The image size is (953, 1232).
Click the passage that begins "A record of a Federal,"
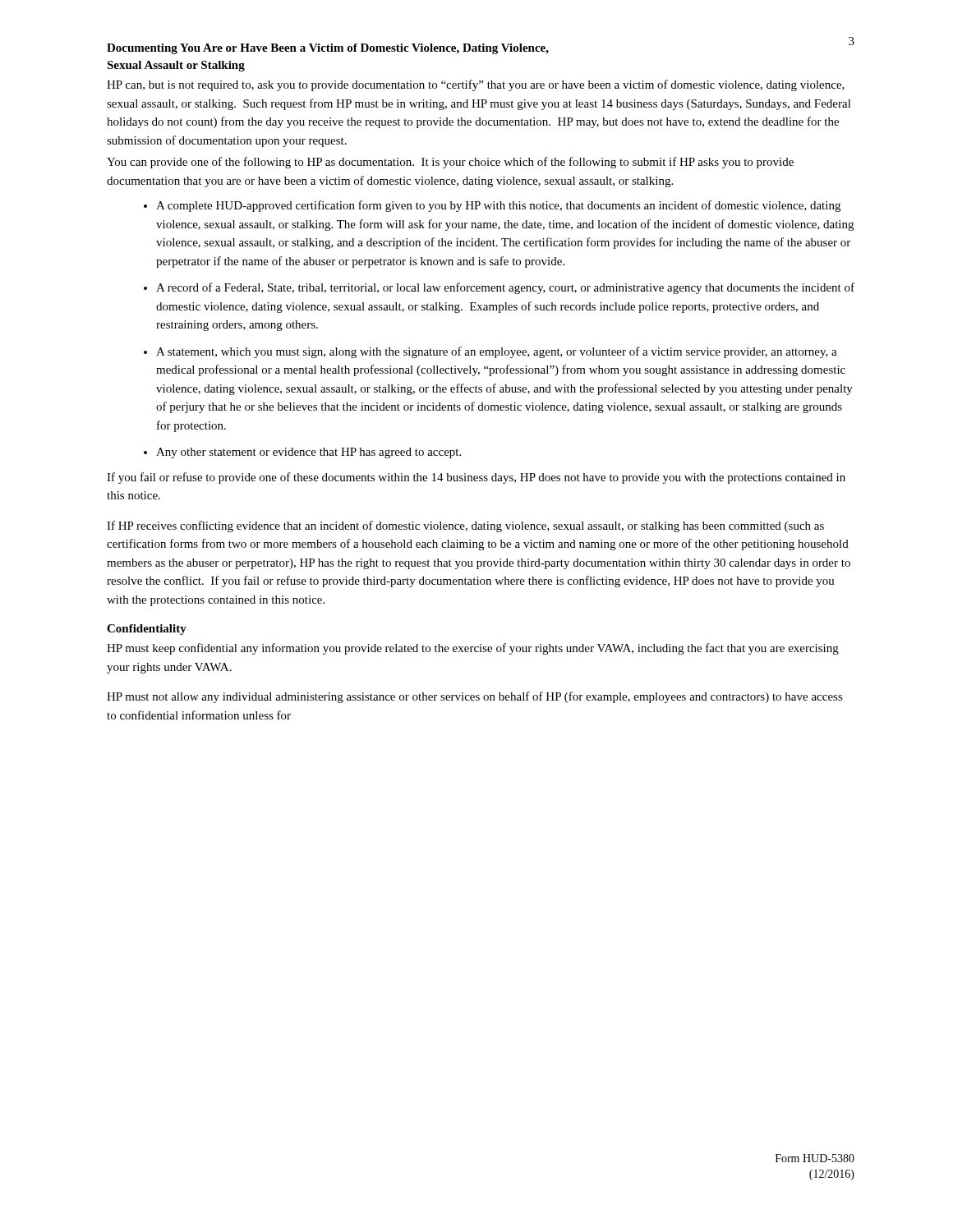pos(505,306)
